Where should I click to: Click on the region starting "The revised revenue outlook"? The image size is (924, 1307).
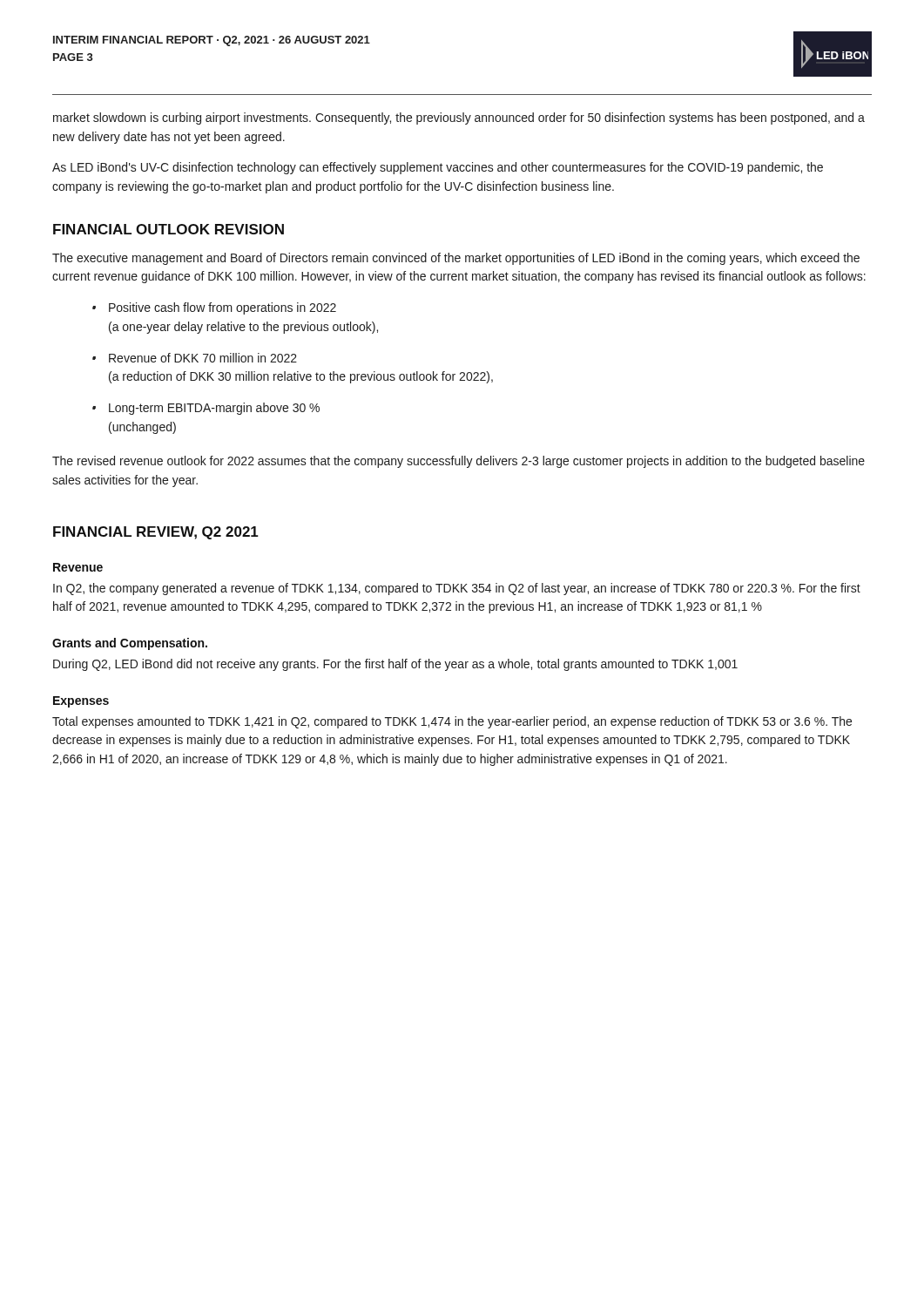(459, 471)
